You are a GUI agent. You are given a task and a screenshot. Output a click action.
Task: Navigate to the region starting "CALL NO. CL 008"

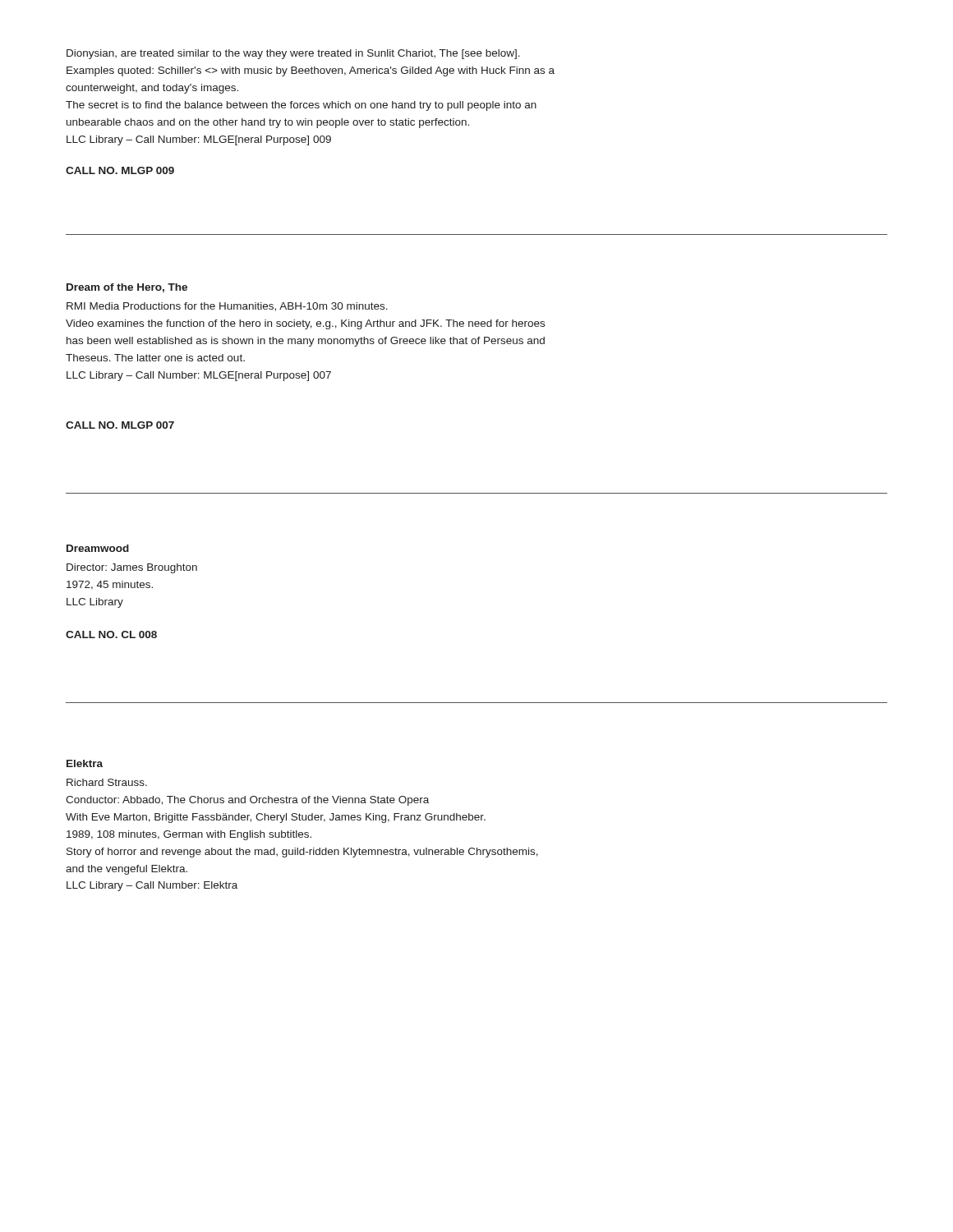coord(111,634)
